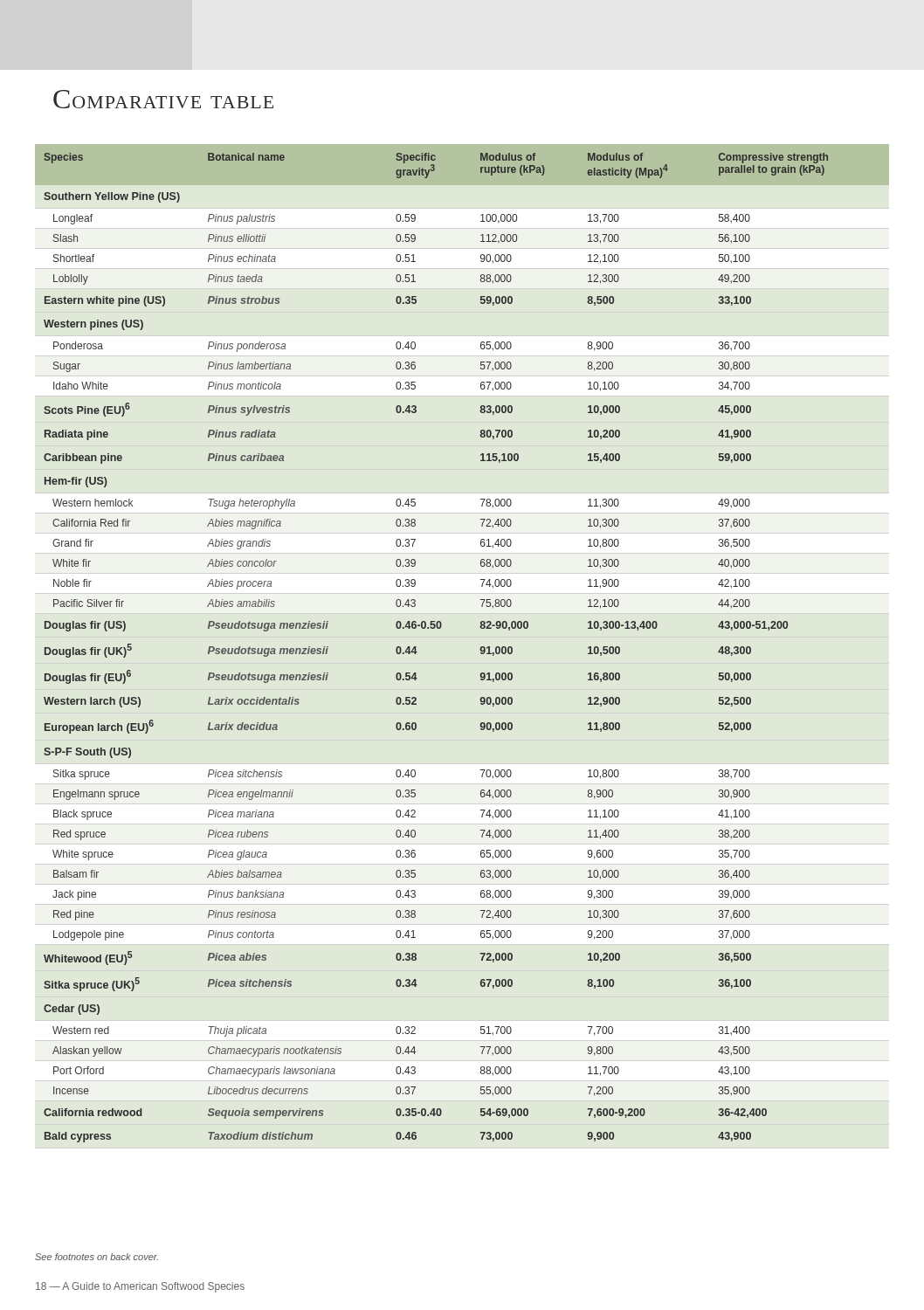Select the footnote containing "See footnotes on back cover."
Image resolution: width=924 pixels, height=1310 pixels.
pos(97,1257)
